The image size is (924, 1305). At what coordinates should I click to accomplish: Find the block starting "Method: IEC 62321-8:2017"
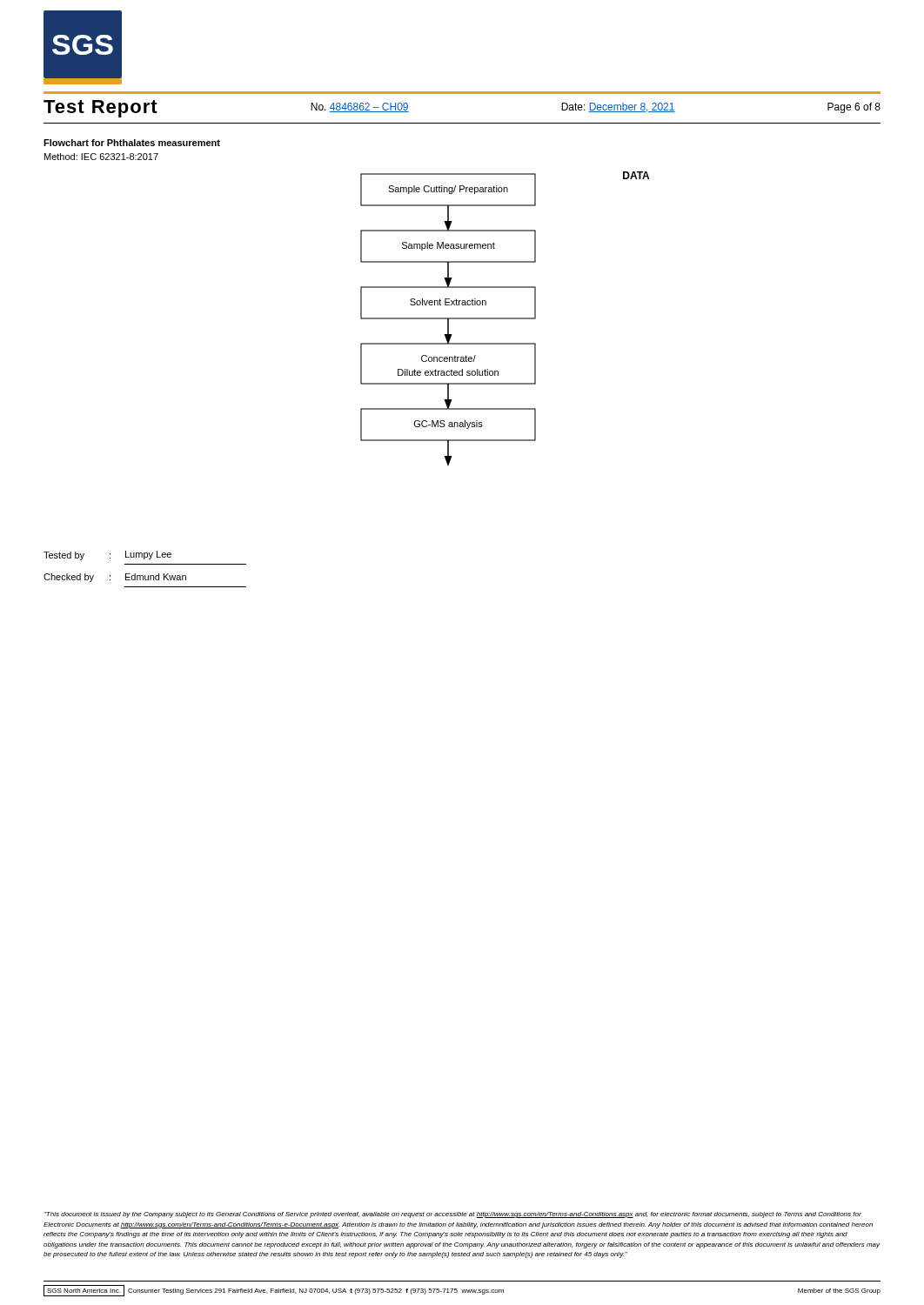[101, 157]
